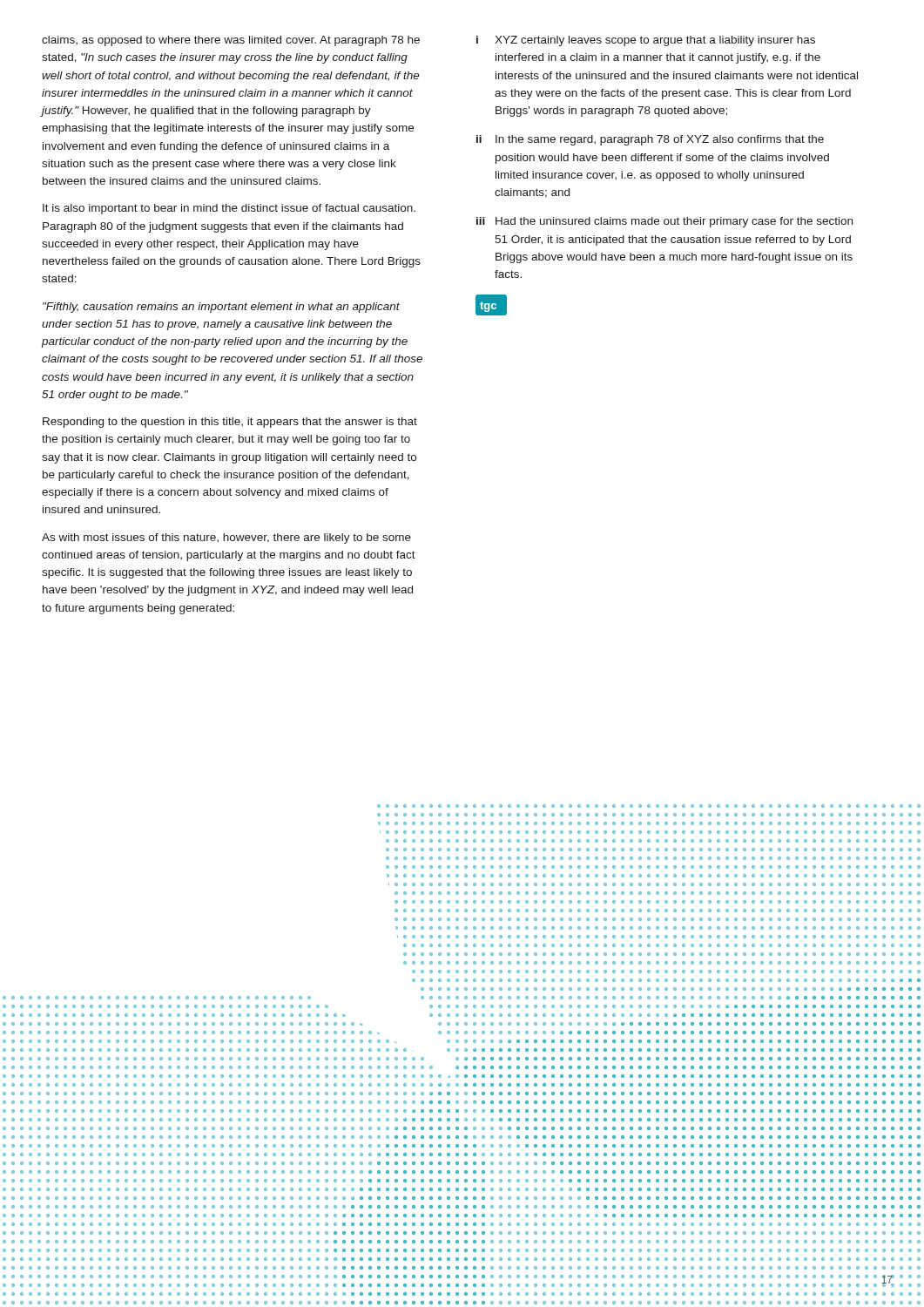
Task: Locate the logo
Action: point(667,308)
